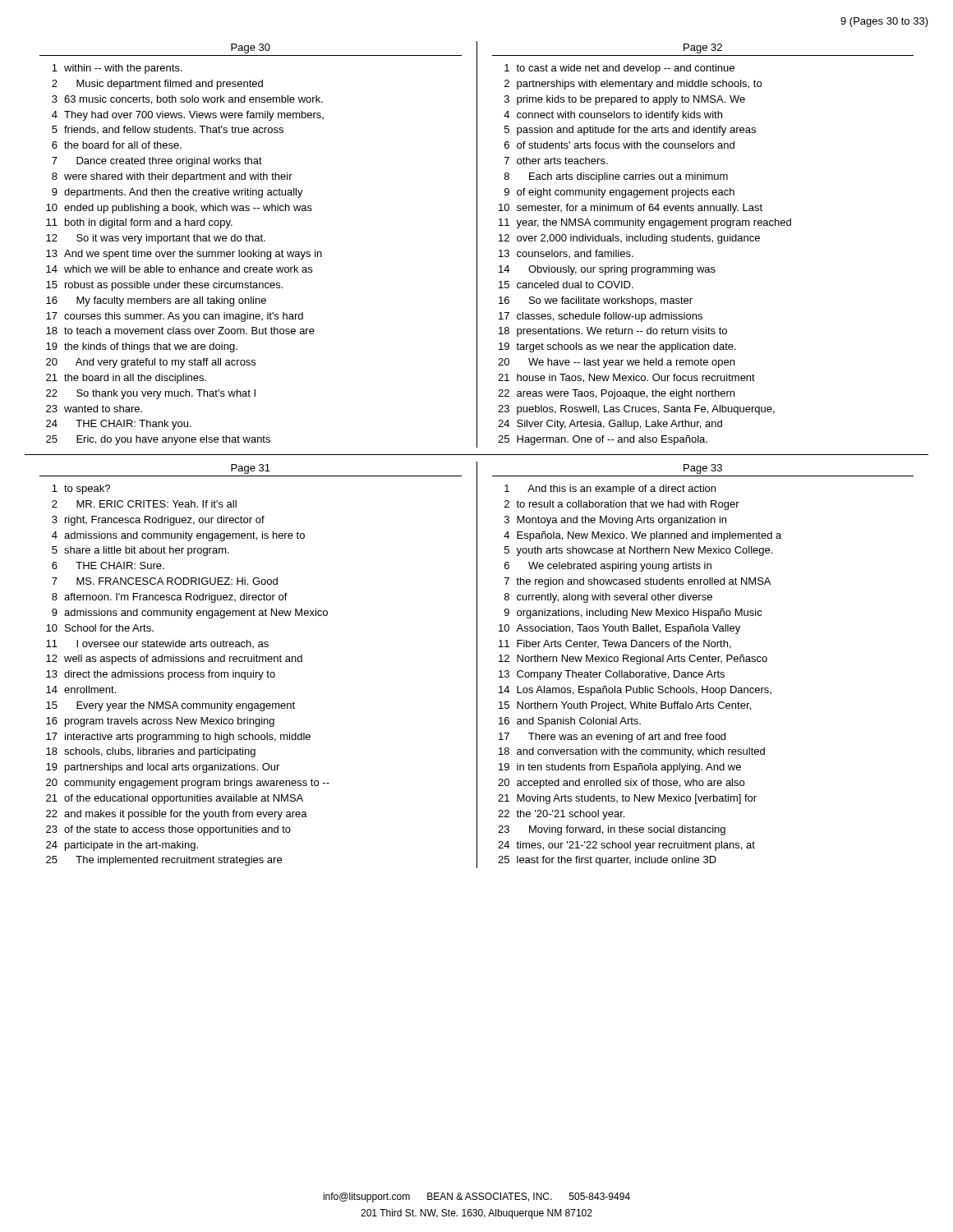Find the passage starting "Page 30 1within -- with the"
Viewport: 953px width, 1232px height.
click(250, 244)
